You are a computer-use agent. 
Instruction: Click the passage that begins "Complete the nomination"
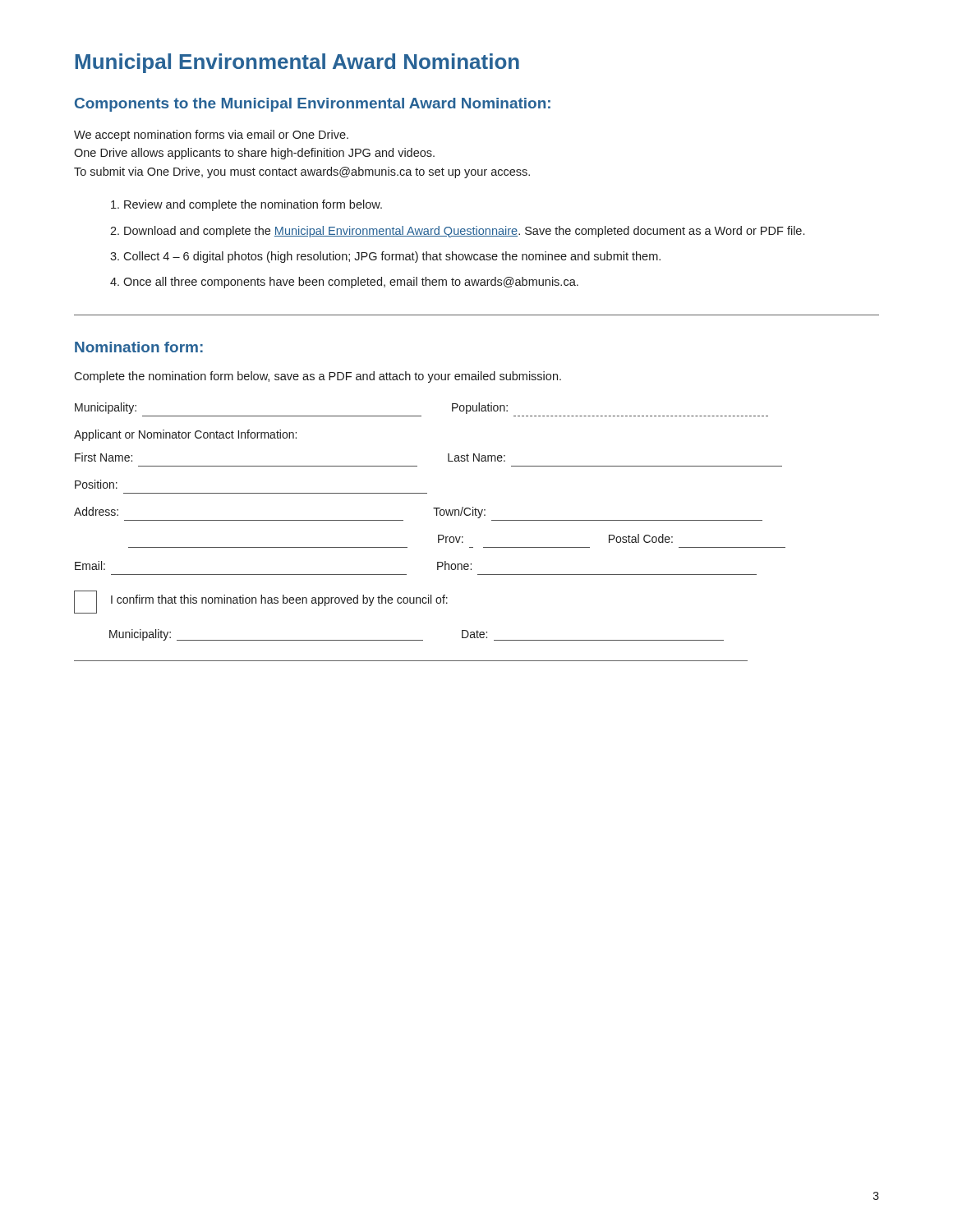pos(476,376)
